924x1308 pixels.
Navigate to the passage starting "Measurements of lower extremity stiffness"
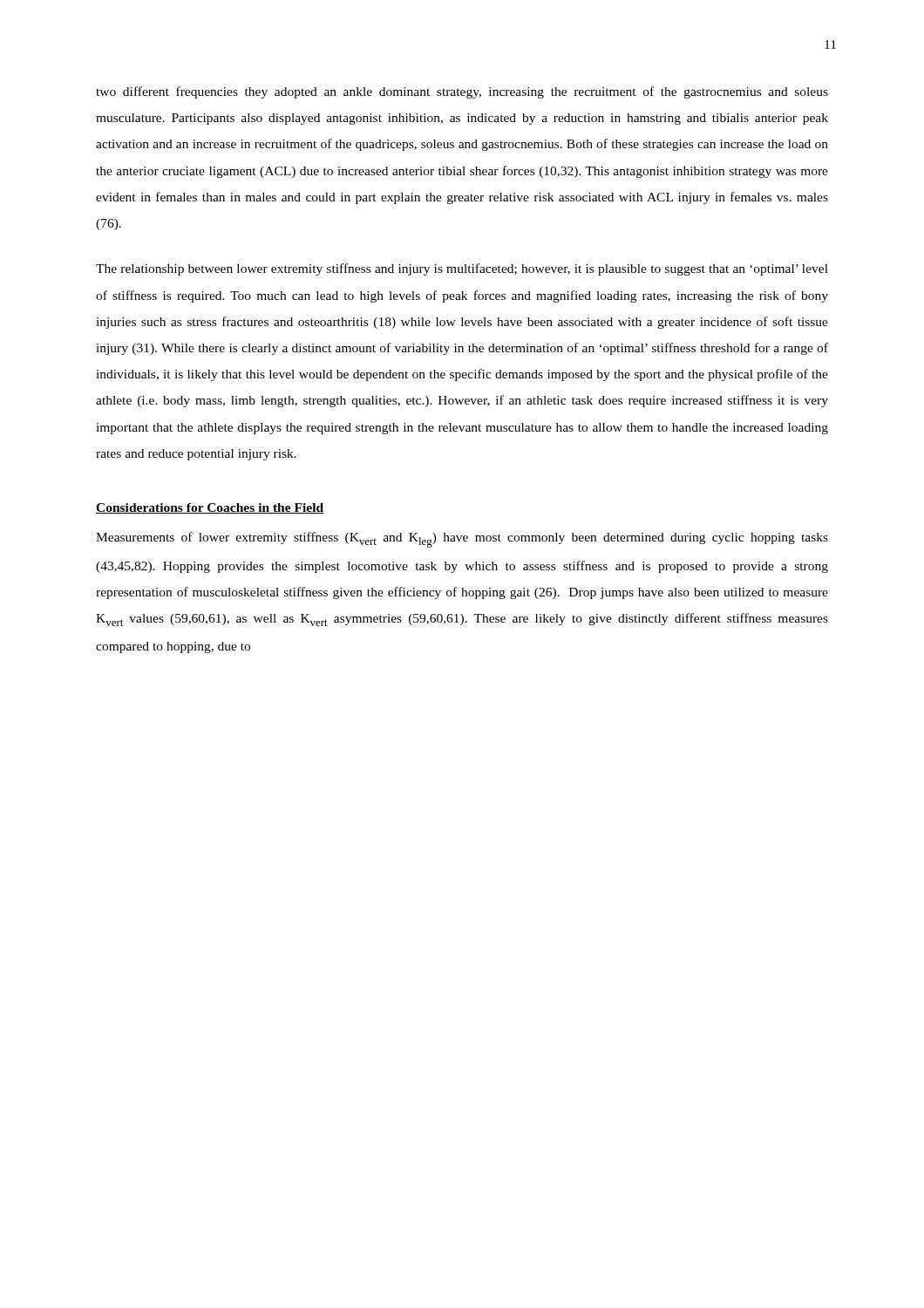[x=462, y=591]
